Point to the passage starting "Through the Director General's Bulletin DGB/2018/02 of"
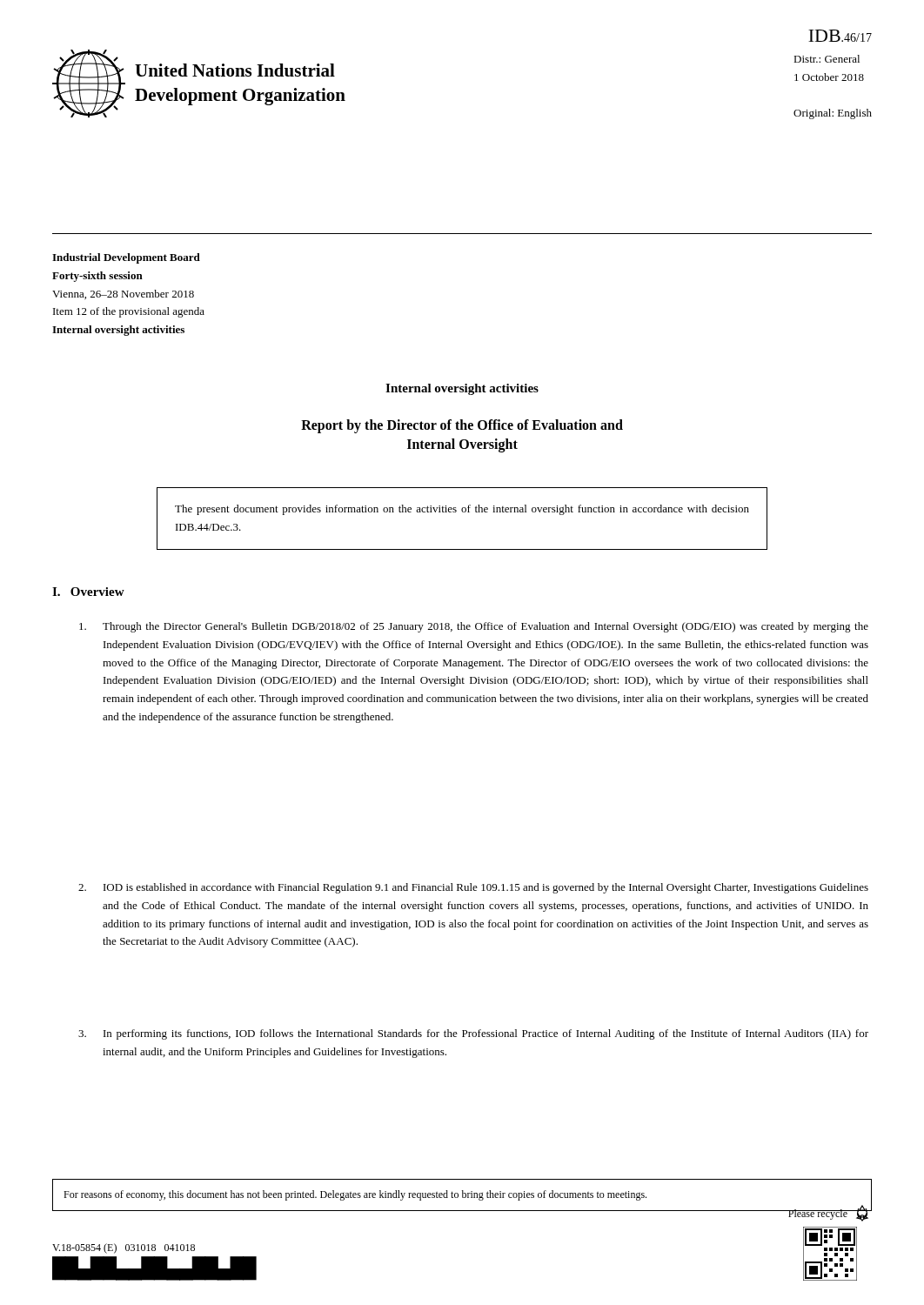This screenshot has width=924, height=1305. pos(473,672)
